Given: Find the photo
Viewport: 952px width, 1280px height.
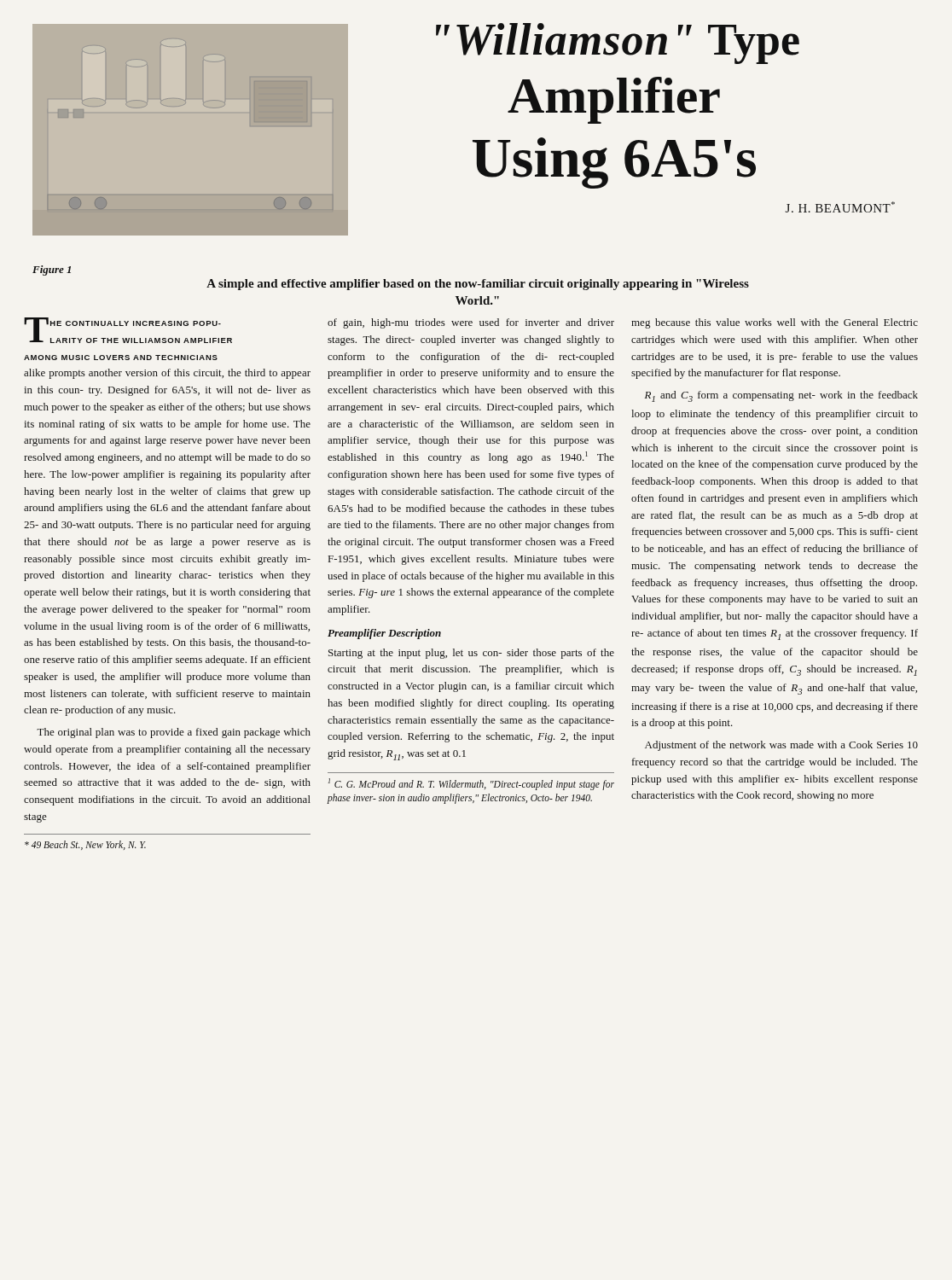Looking at the screenshot, I should point(190,131).
